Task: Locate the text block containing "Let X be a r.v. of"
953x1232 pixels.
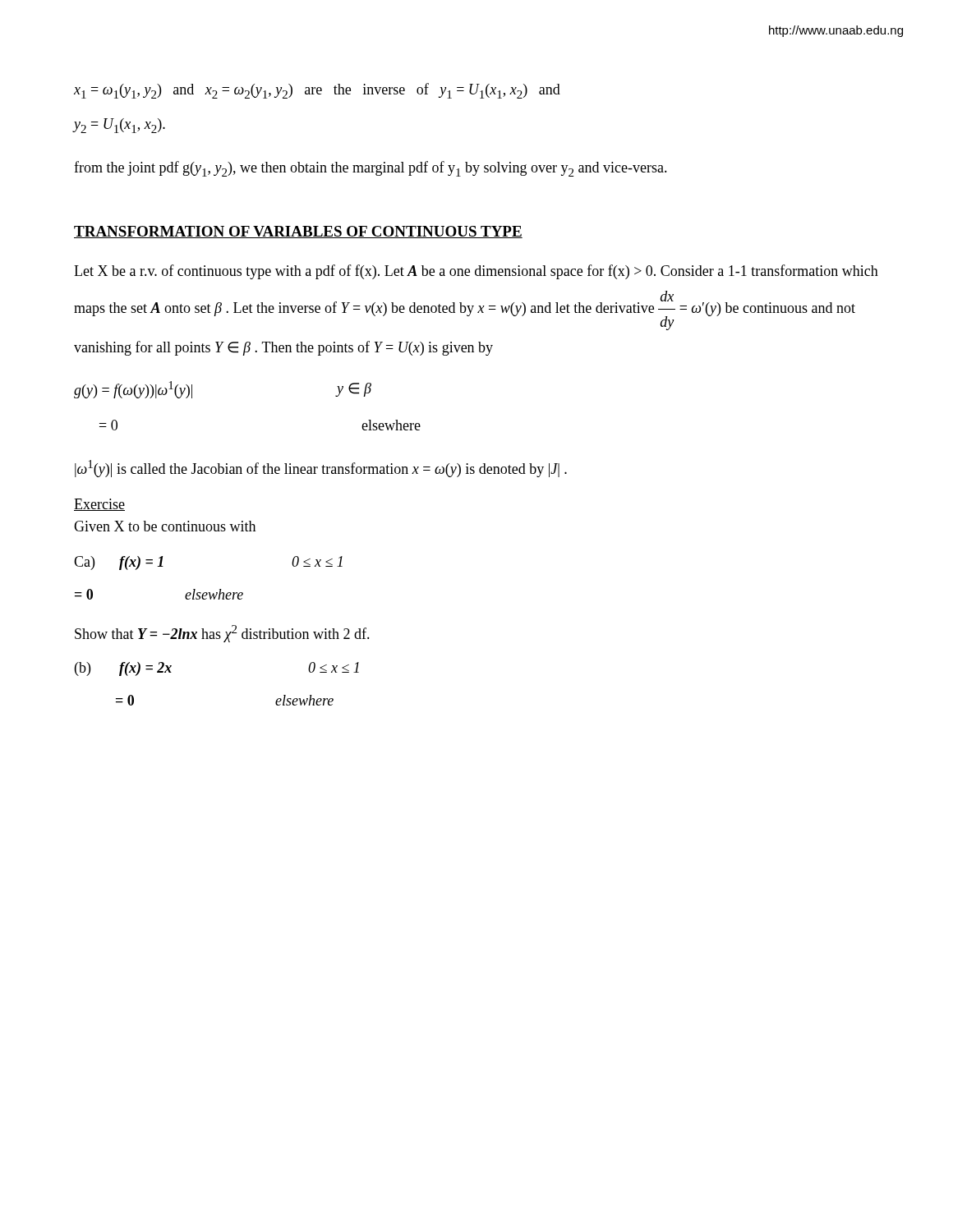Action: [476, 309]
